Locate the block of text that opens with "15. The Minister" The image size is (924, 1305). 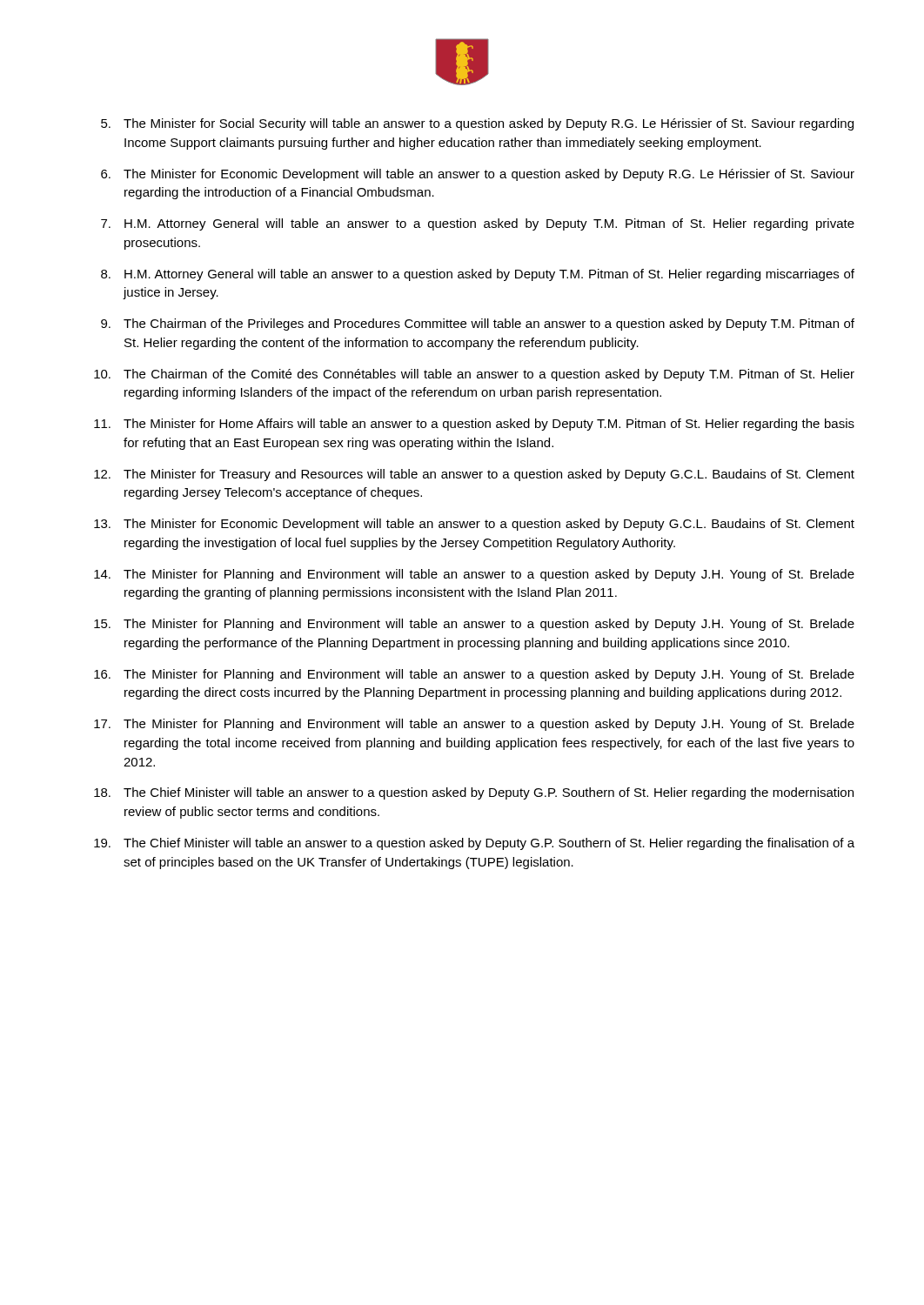[462, 633]
